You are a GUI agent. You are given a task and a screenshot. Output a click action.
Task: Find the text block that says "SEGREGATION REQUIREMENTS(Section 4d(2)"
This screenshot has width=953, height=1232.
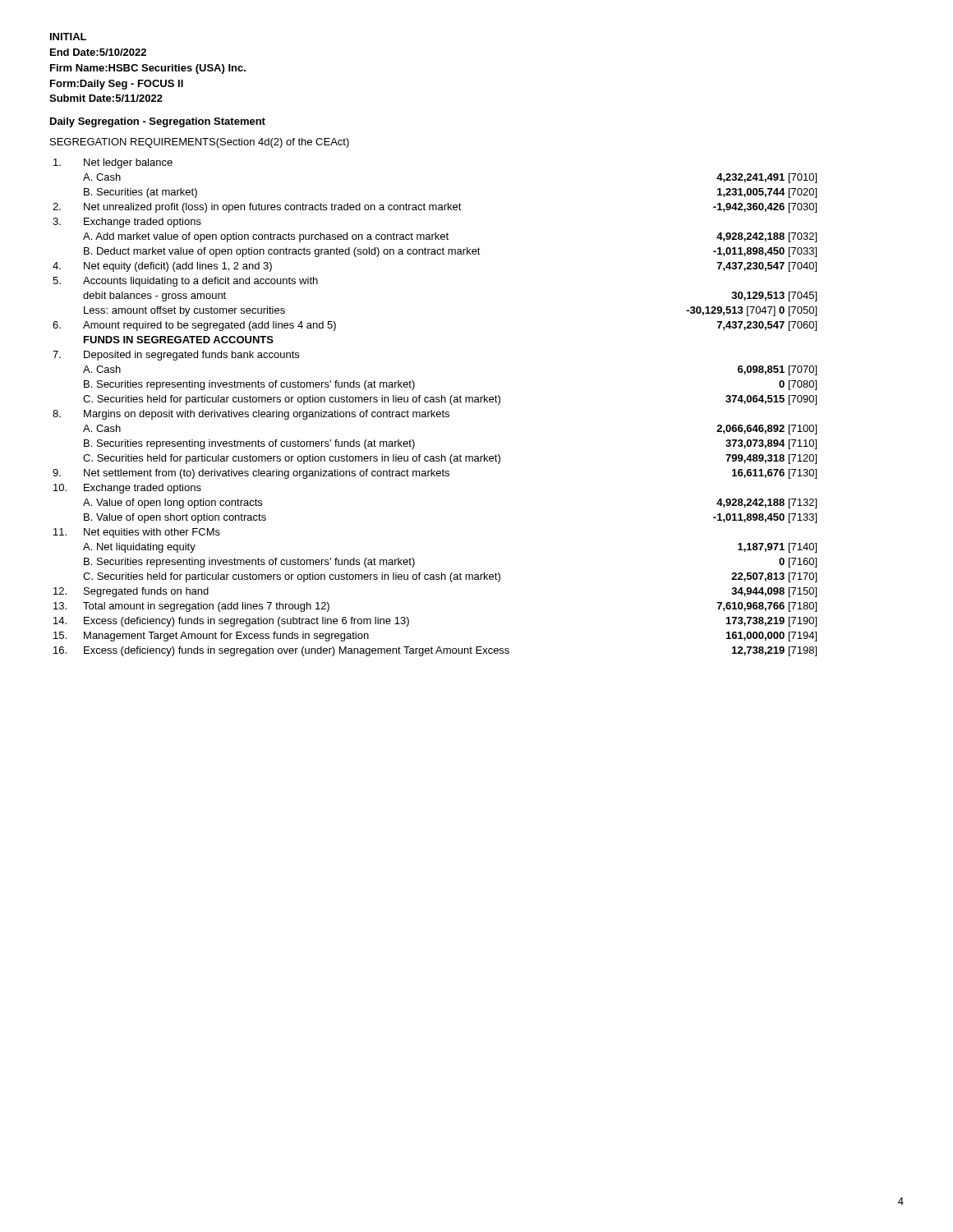point(199,142)
